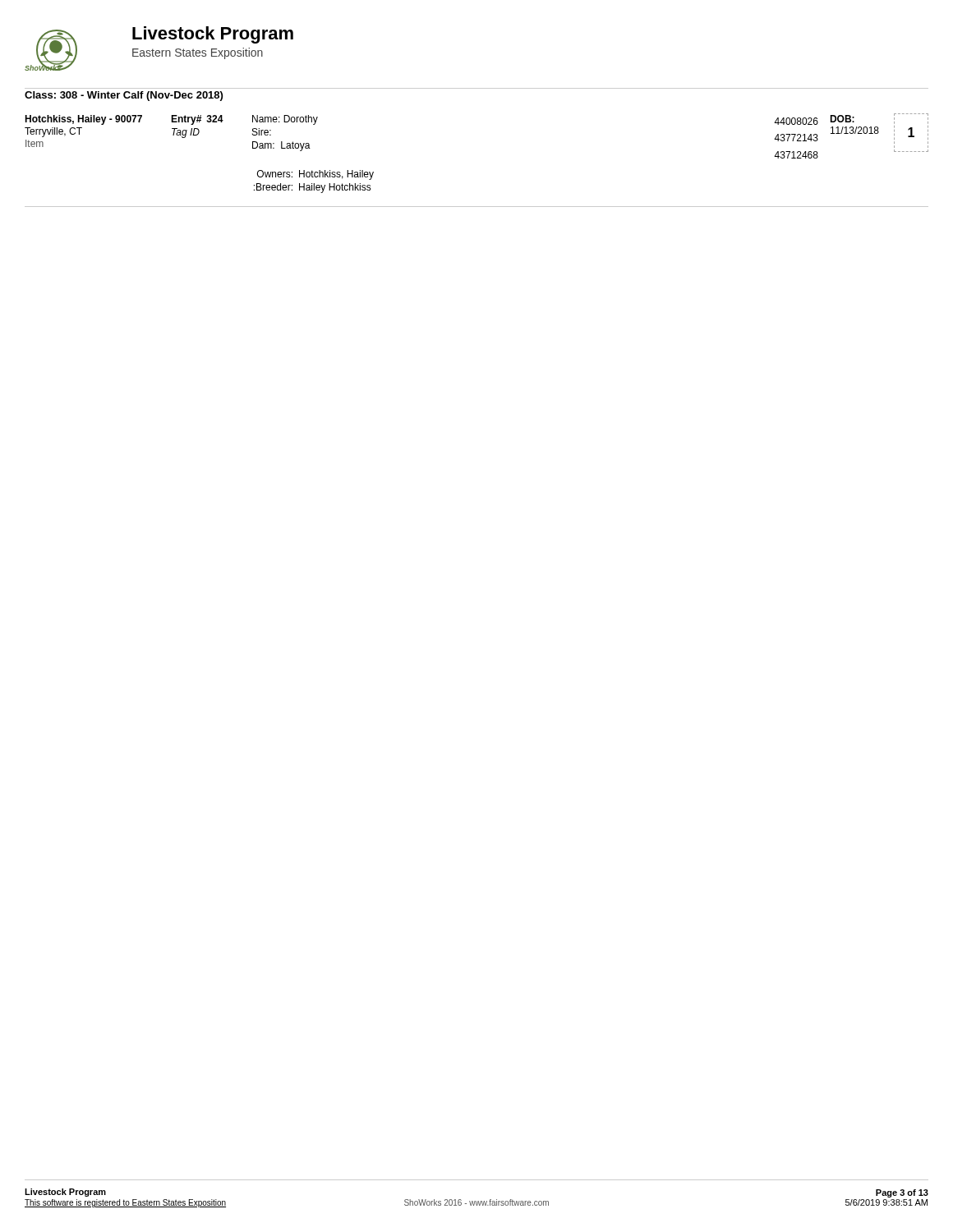This screenshot has width=953, height=1232.
Task: Find the section header on this page that starts "Class: 308 - Winter Calf"
Action: (124, 95)
